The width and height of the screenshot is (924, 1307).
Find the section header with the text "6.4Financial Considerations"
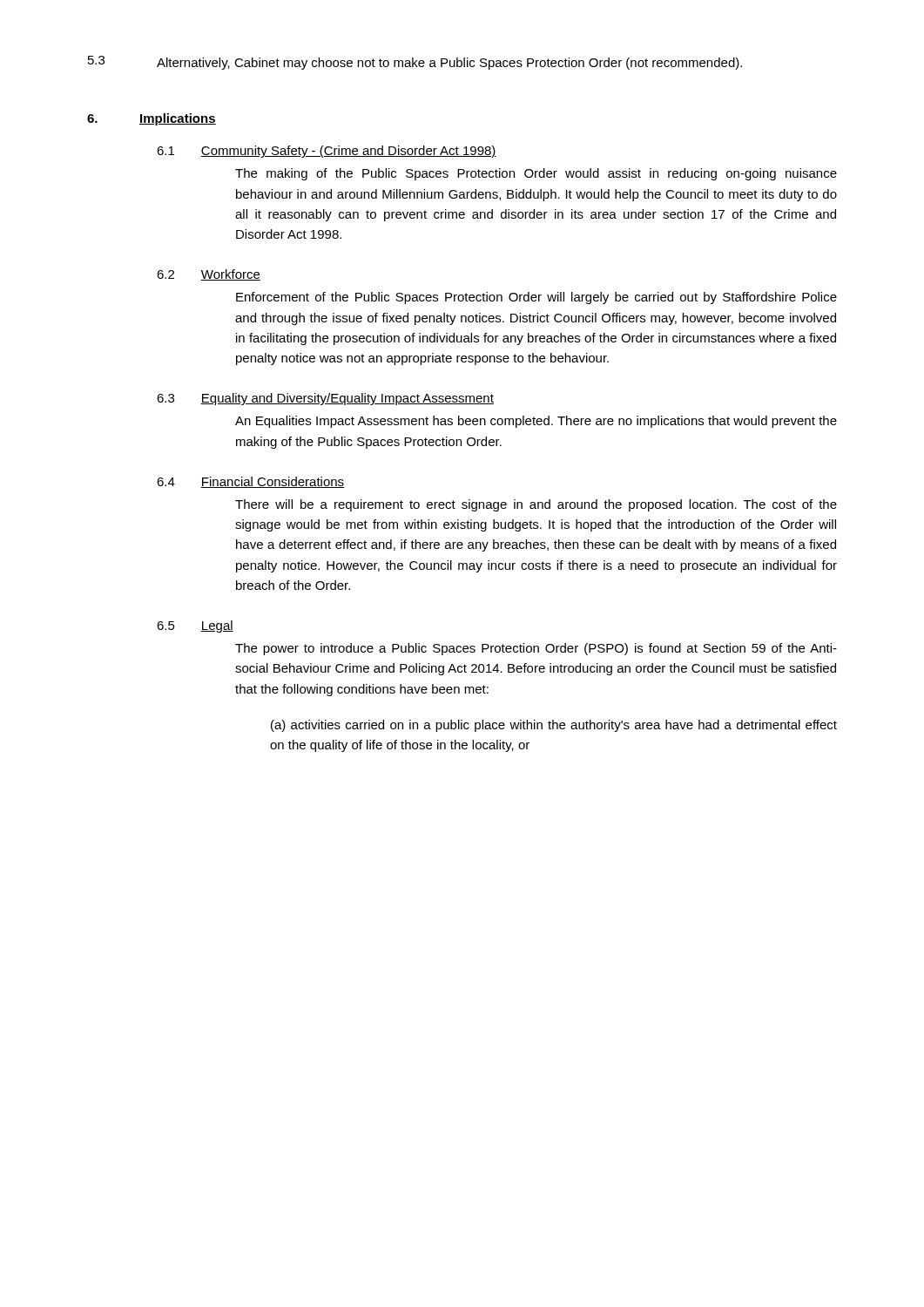click(250, 481)
